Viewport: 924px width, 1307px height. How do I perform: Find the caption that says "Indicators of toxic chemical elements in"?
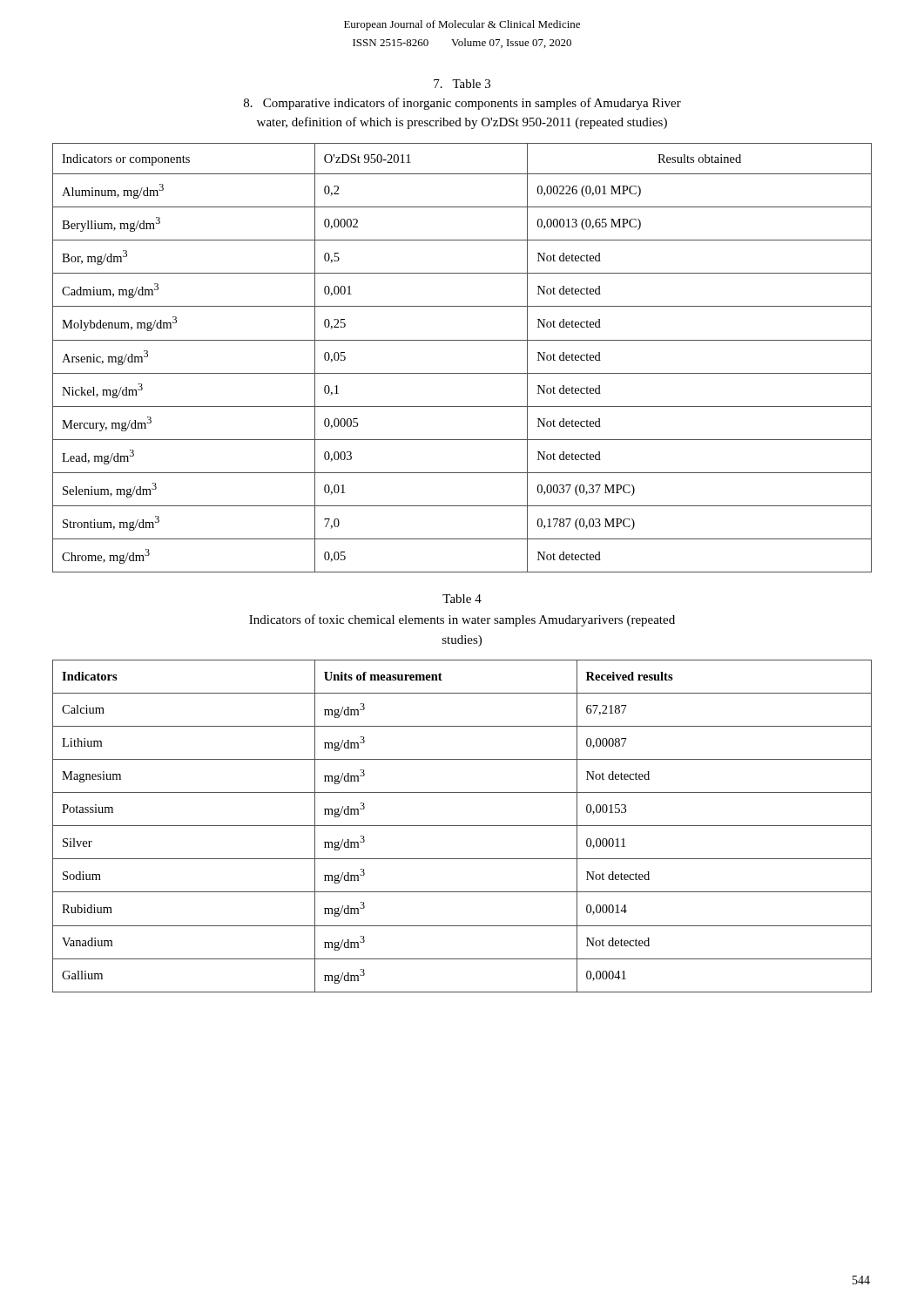click(462, 630)
